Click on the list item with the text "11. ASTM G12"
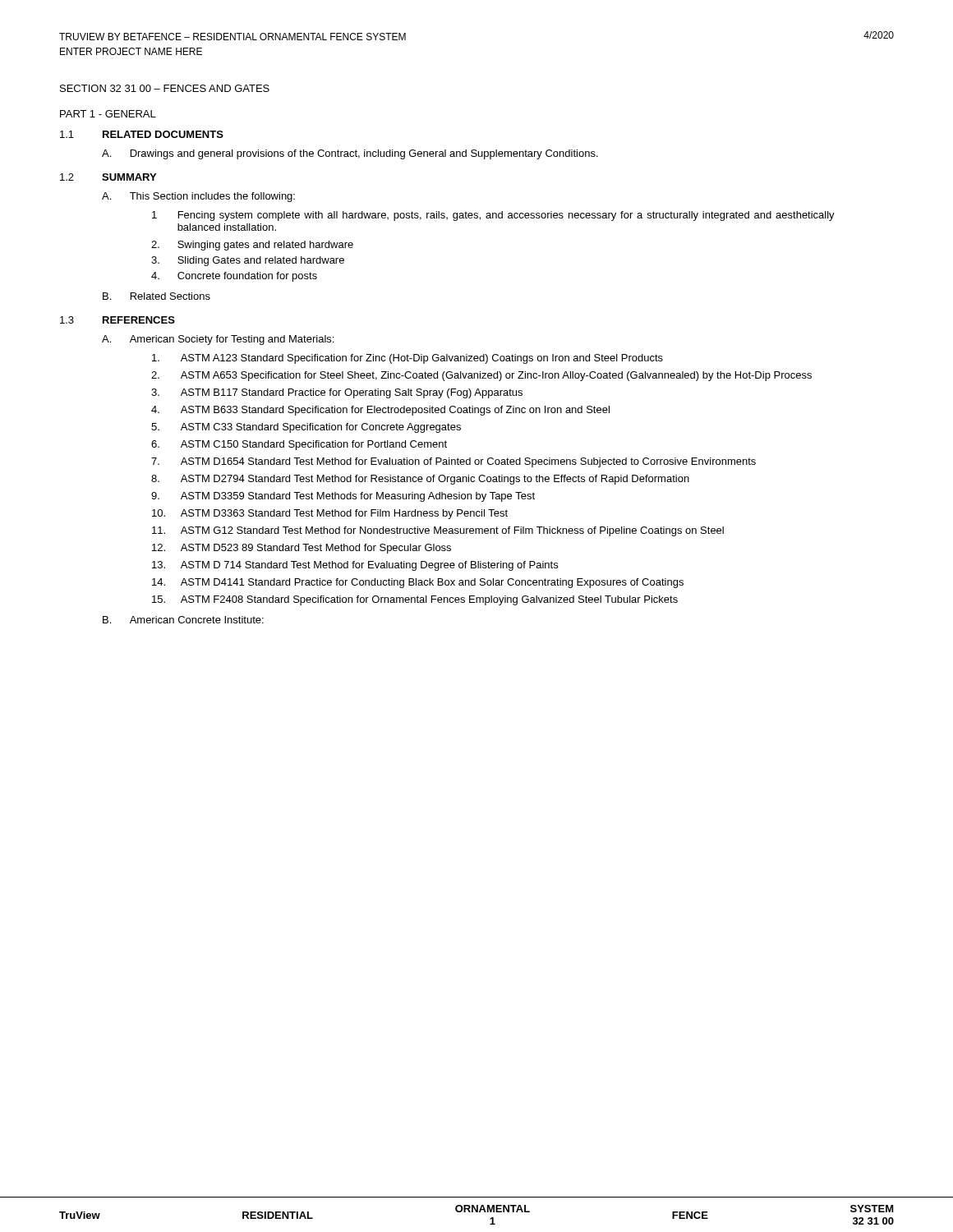The width and height of the screenshot is (953, 1232). click(x=438, y=530)
